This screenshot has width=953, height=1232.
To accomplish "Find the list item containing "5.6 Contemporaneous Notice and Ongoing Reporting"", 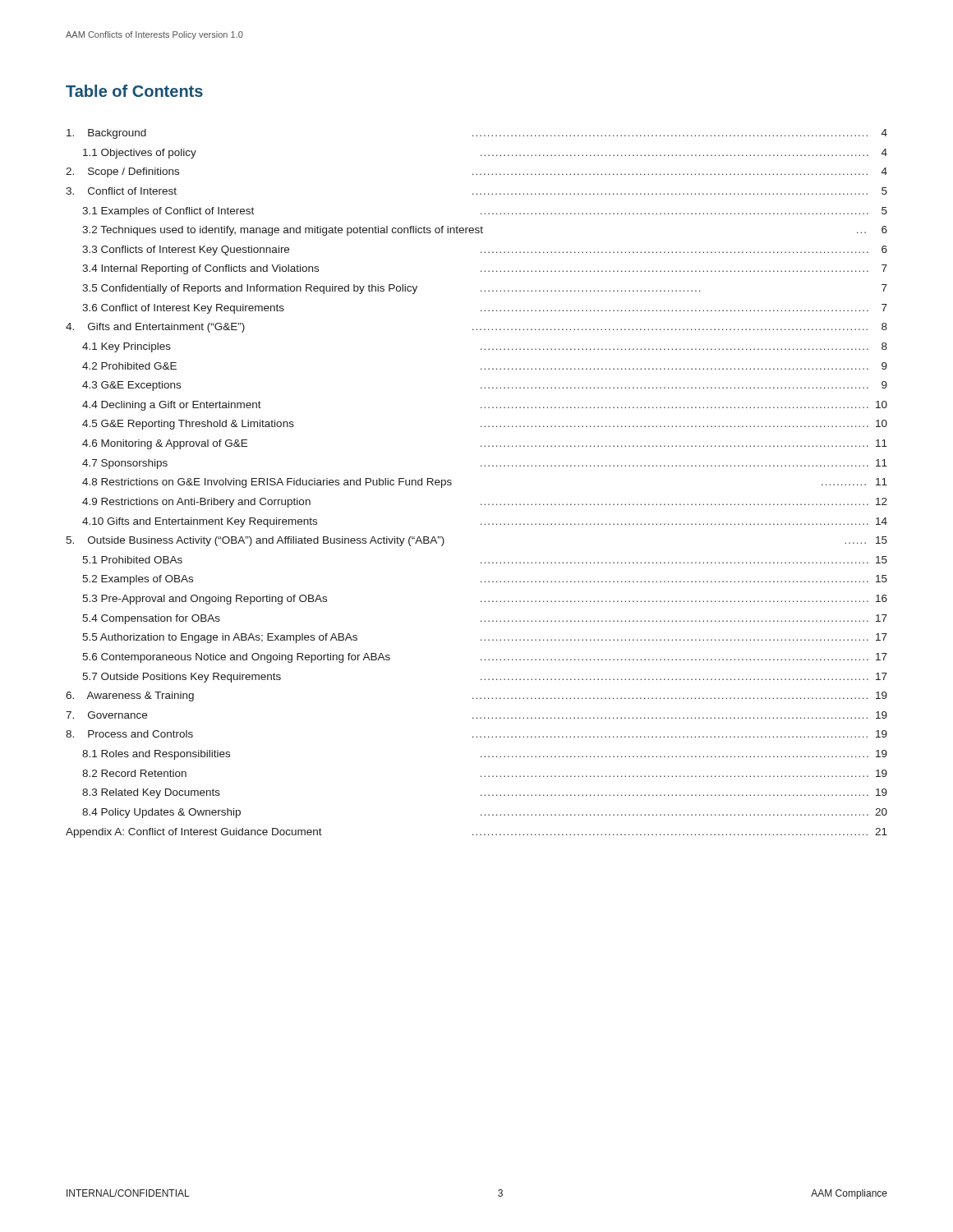I will pyautogui.click(x=485, y=657).
